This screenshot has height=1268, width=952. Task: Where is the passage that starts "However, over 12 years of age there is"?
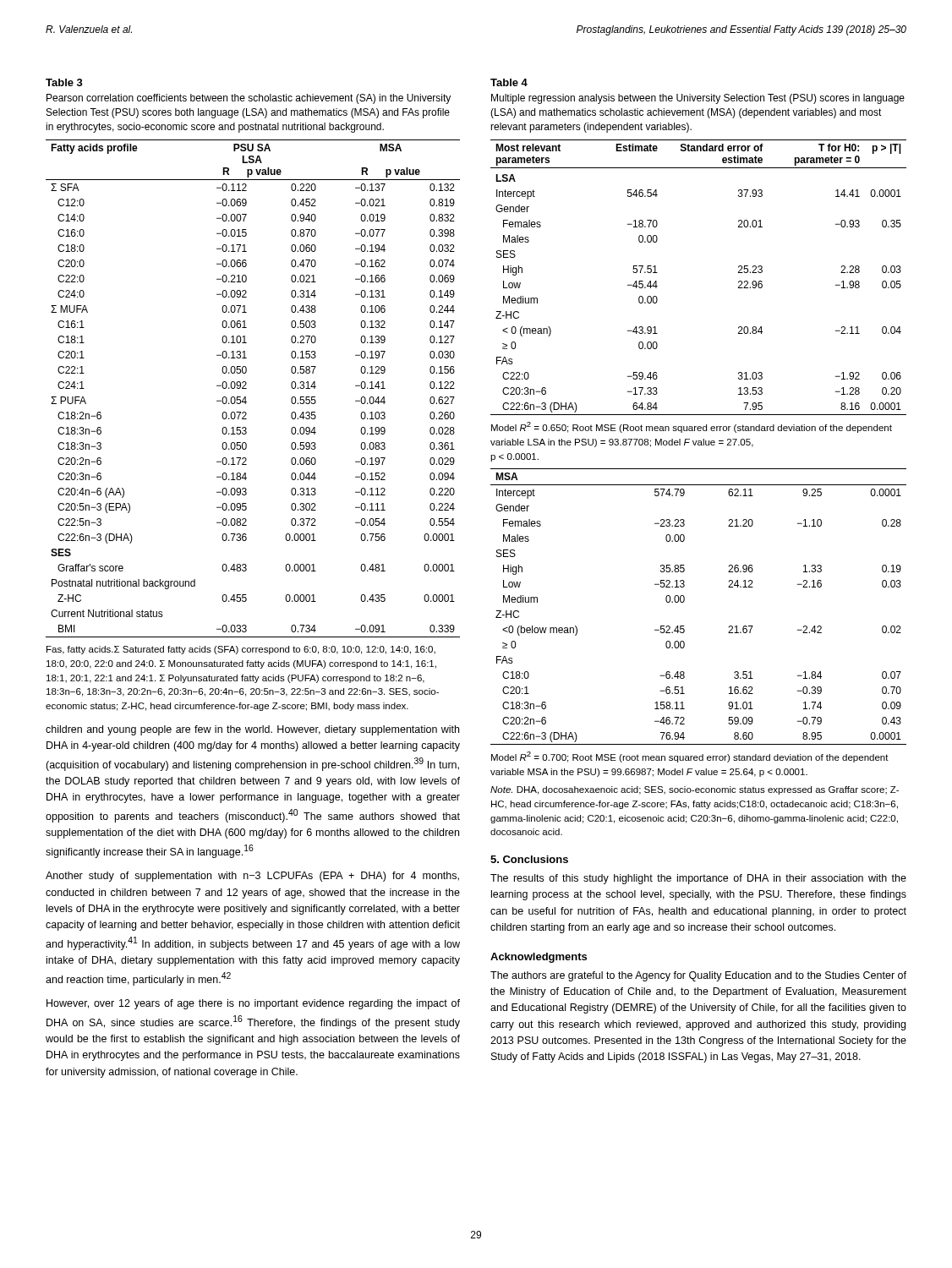click(x=253, y=1038)
